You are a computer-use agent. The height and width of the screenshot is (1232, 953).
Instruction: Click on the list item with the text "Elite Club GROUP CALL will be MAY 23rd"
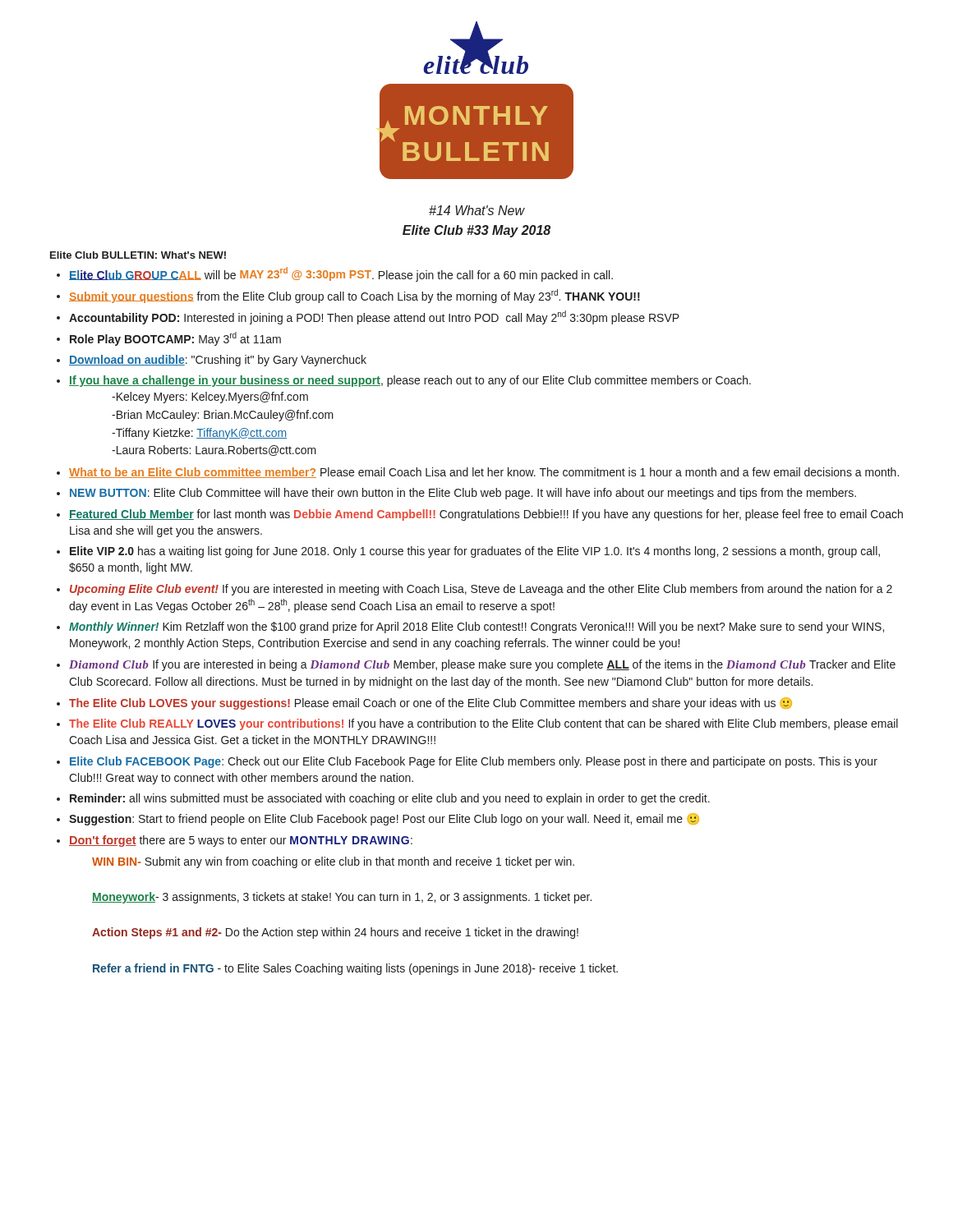341,274
